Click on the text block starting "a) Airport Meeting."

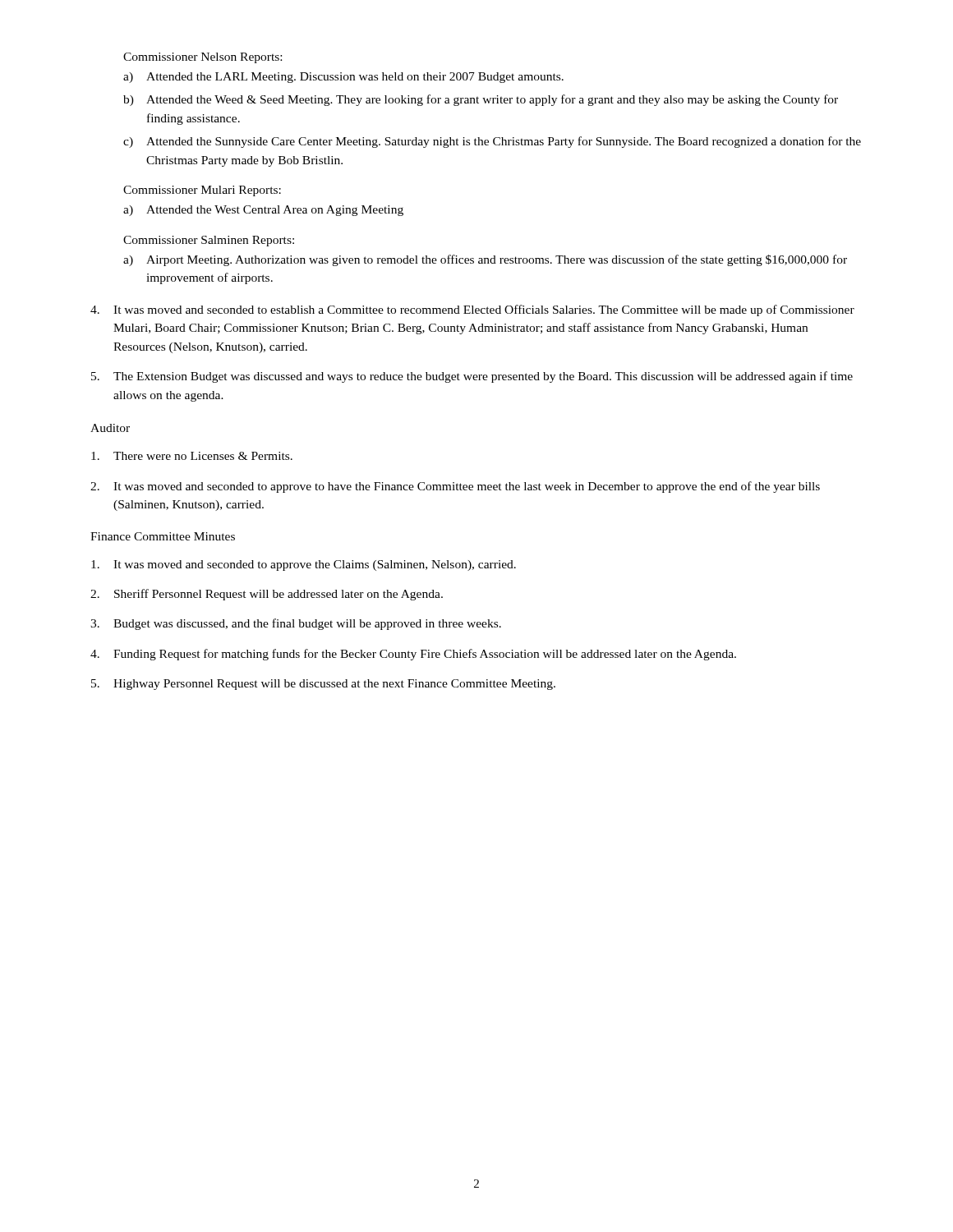click(x=493, y=269)
